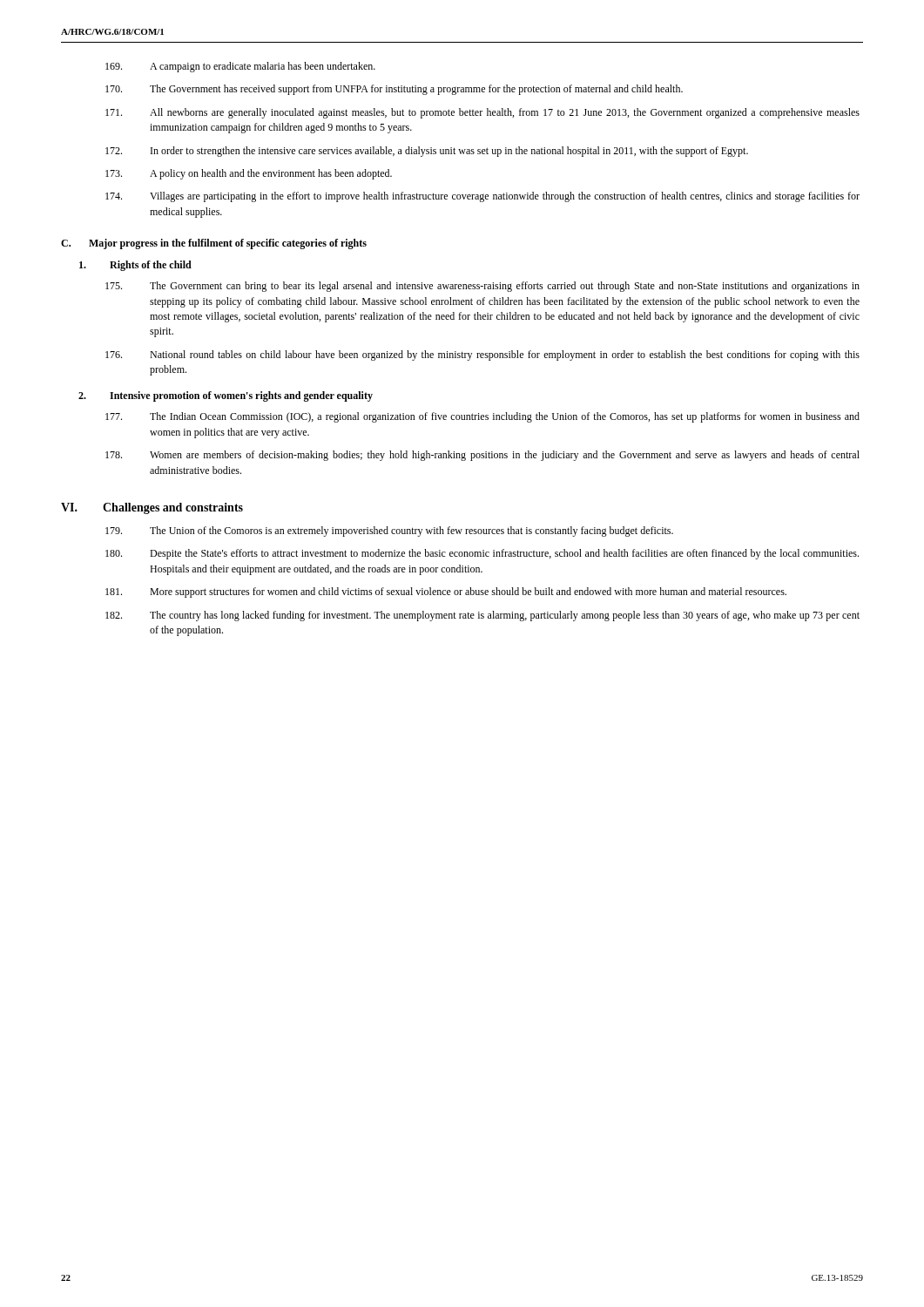This screenshot has height=1307, width=924.
Task: Locate the block of text that opens with "179.The Union of"
Action: pyautogui.click(x=482, y=531)
